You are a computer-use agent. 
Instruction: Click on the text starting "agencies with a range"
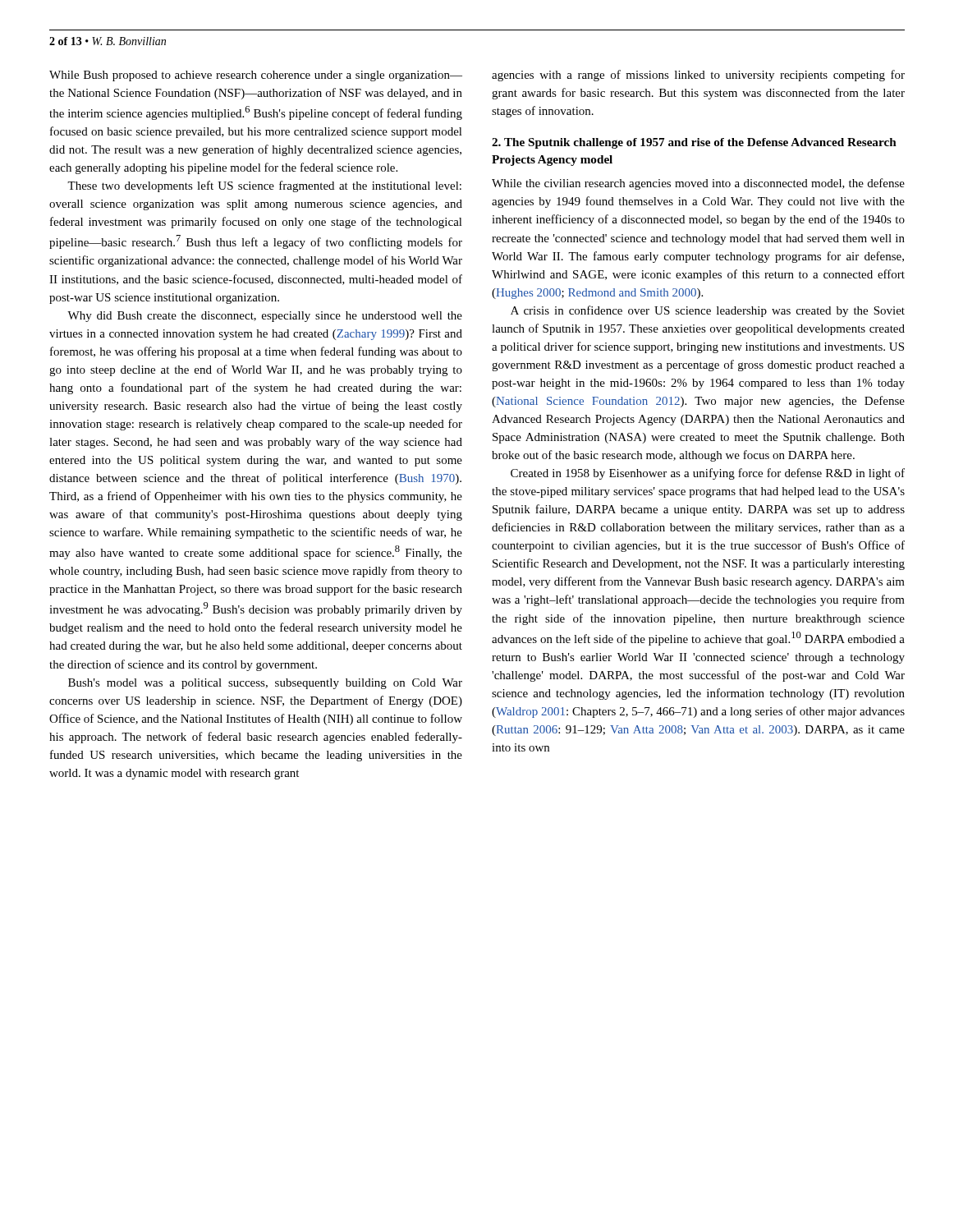coord(698,93)
